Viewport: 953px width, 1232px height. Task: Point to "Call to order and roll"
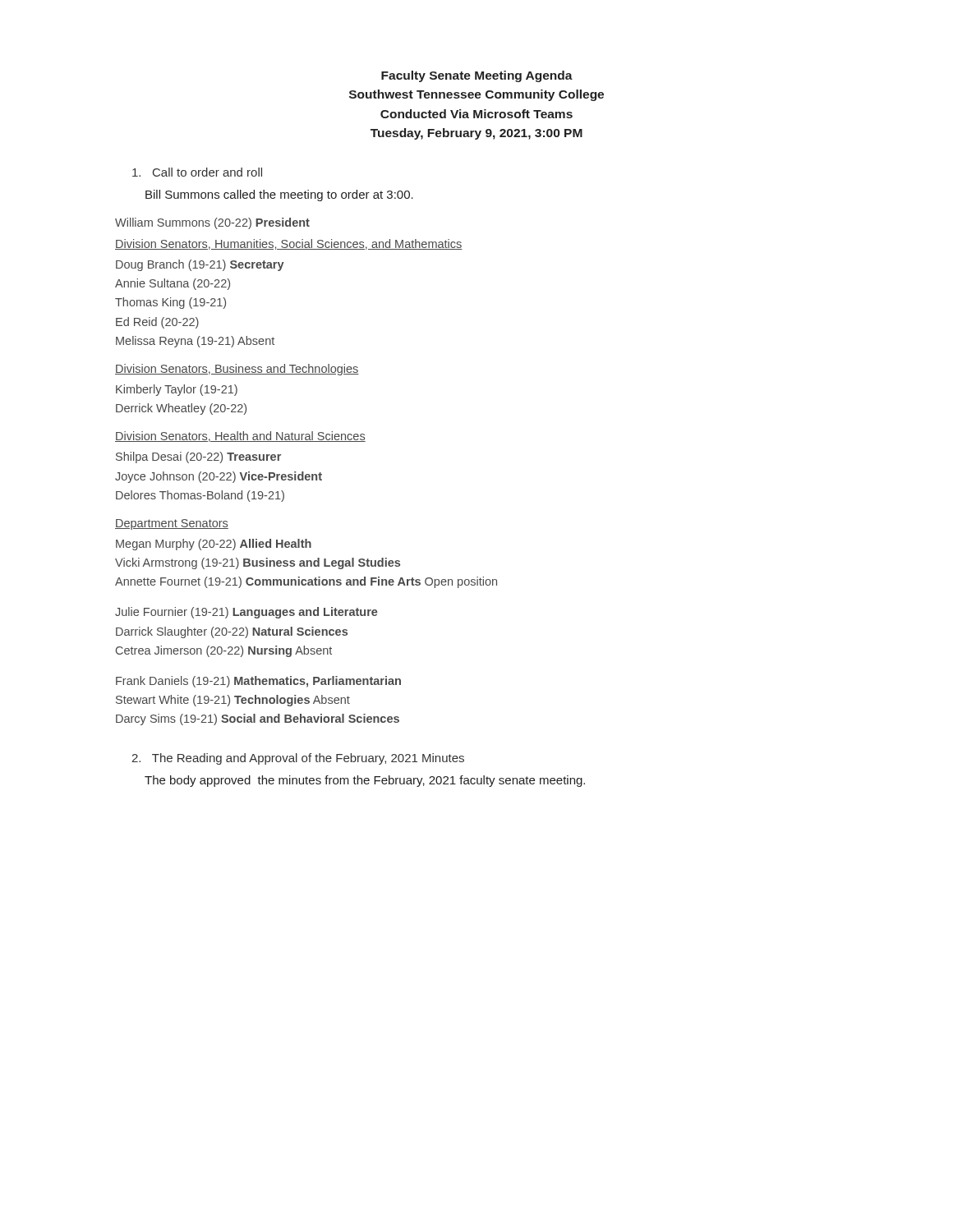(197, 172)
